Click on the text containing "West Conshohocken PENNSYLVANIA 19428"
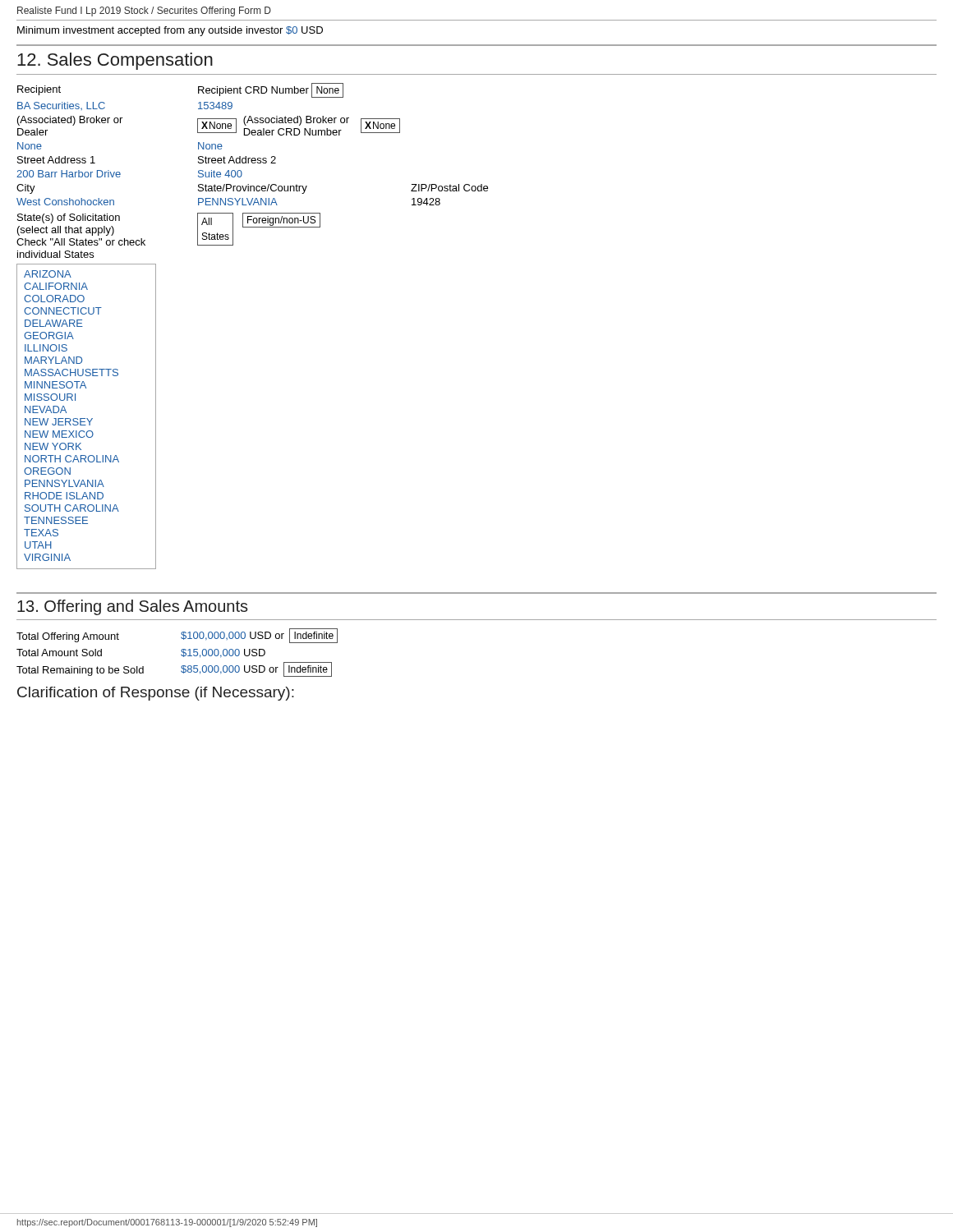 coord(228,202)
